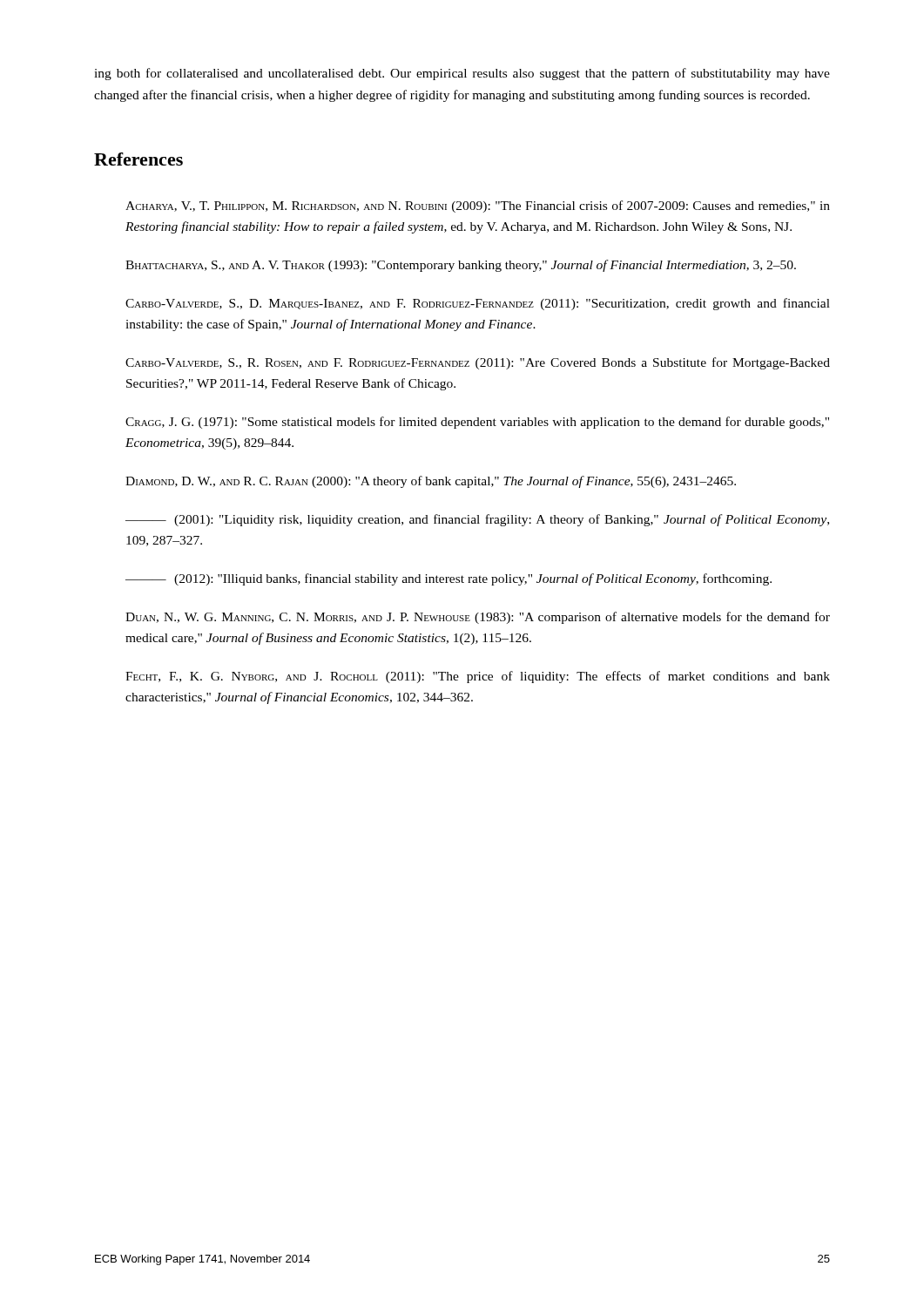This screenshot has height=1307, width=924.
Task: Locate the block of text that opens with "―――(2001): "Liquidity risk, liquidity creation, and financial fragility:"
Action: coord(478,528)
